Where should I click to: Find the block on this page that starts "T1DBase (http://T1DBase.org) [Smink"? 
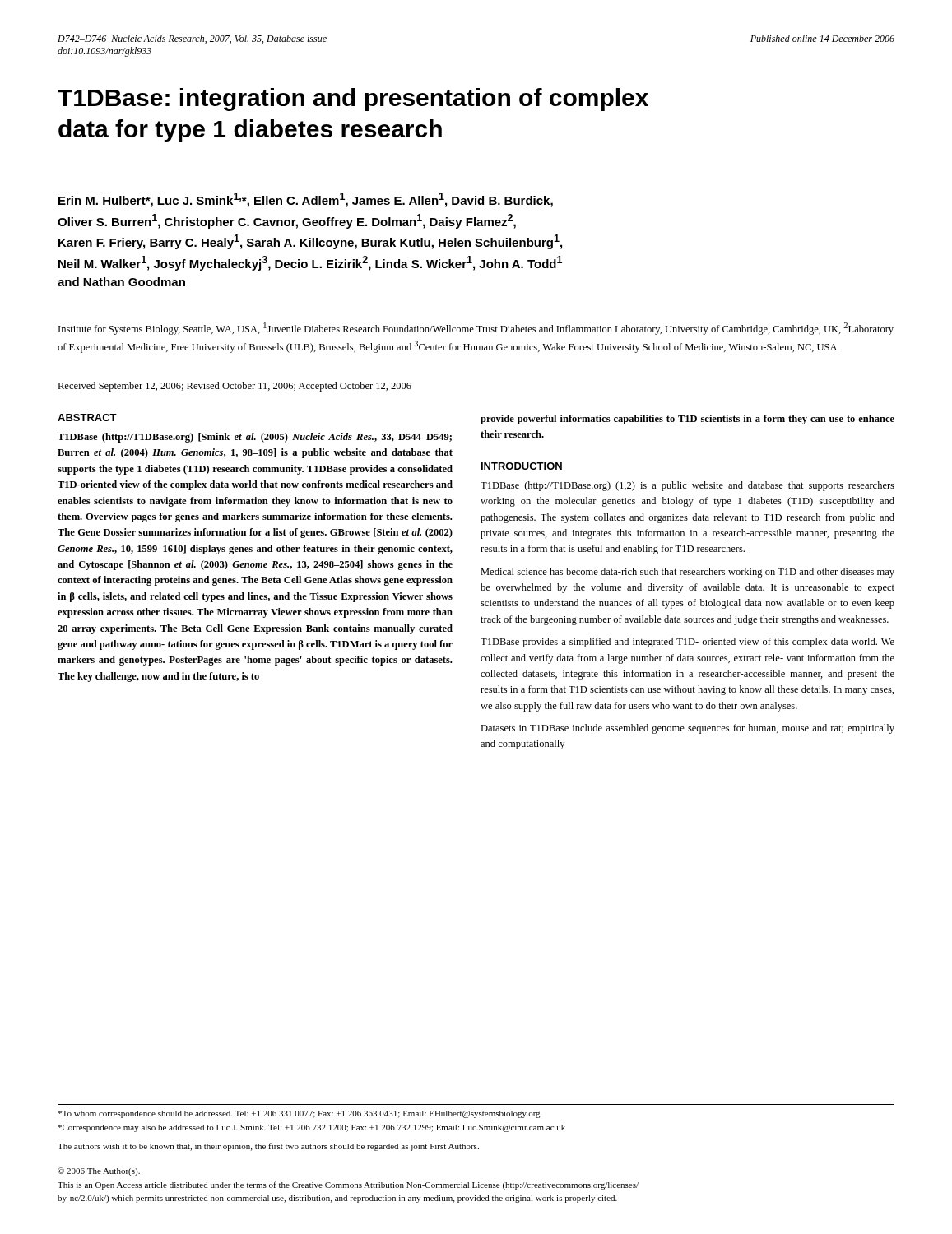click(x=255, y=557)
